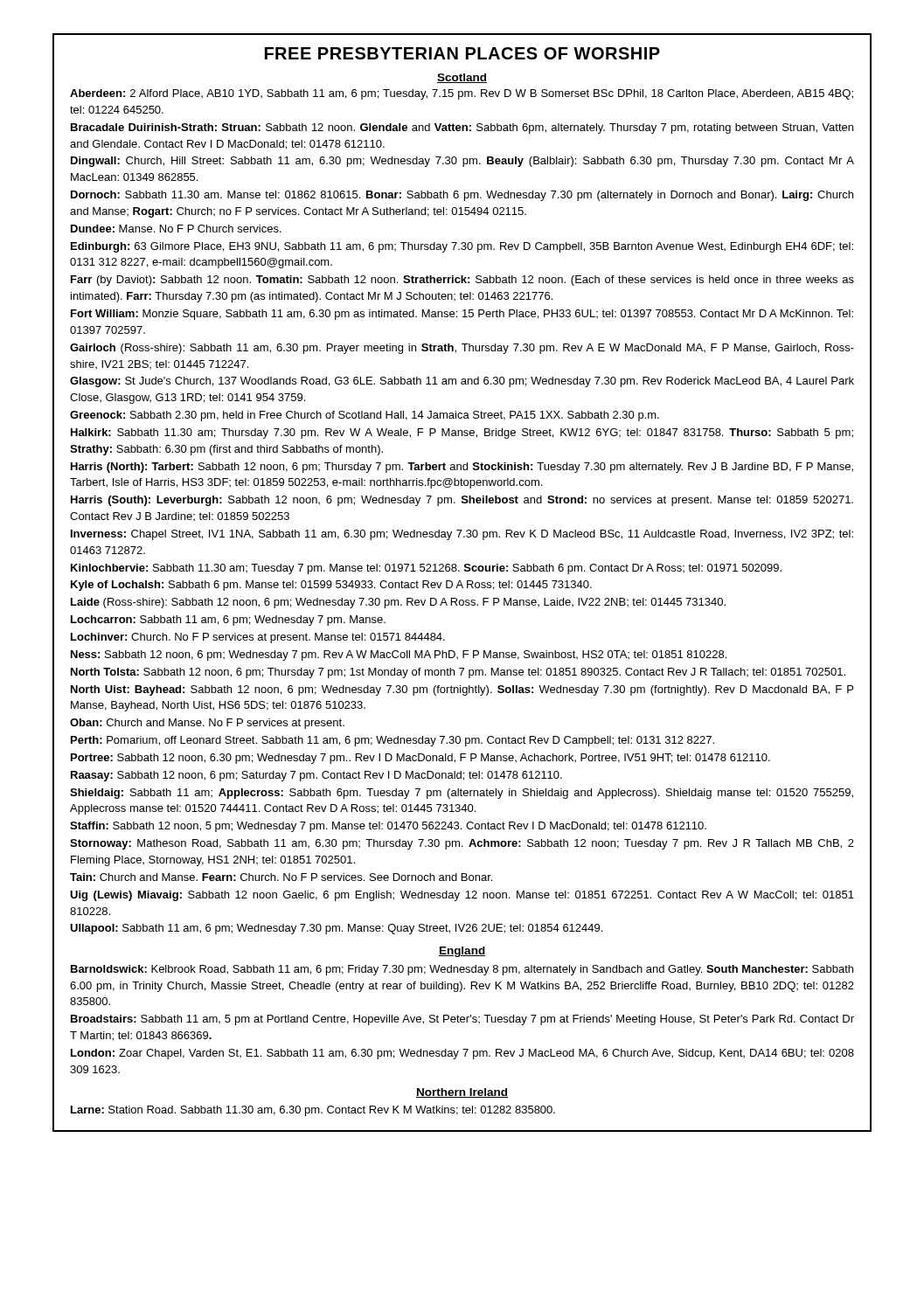Where is the passage that starts "North Tolsta: Sabbath 12 noon,"?
The image size is (924, 1311).
click(x=462, y=672)
